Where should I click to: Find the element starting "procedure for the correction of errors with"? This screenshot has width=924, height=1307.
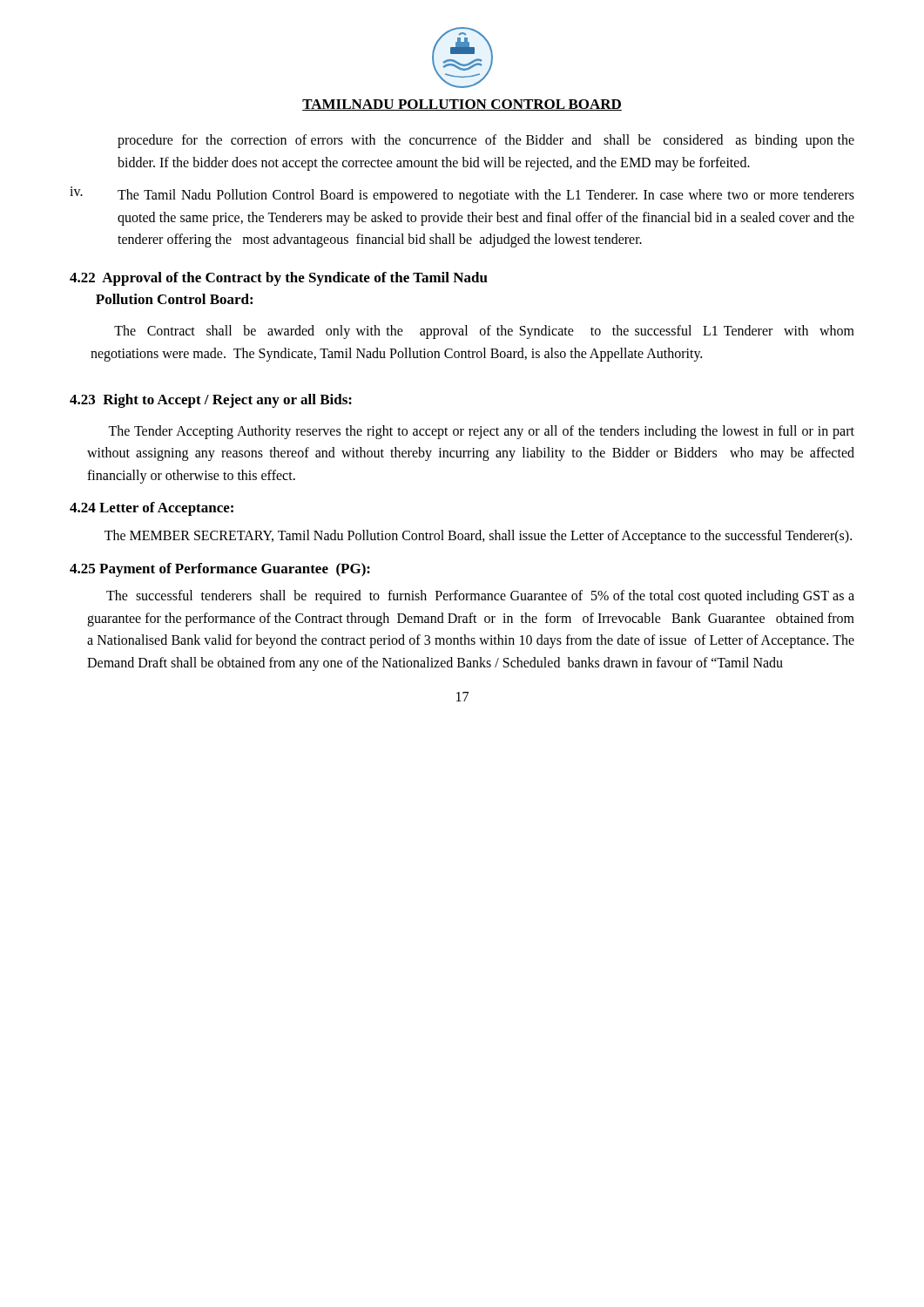click(x=486, y=151)
